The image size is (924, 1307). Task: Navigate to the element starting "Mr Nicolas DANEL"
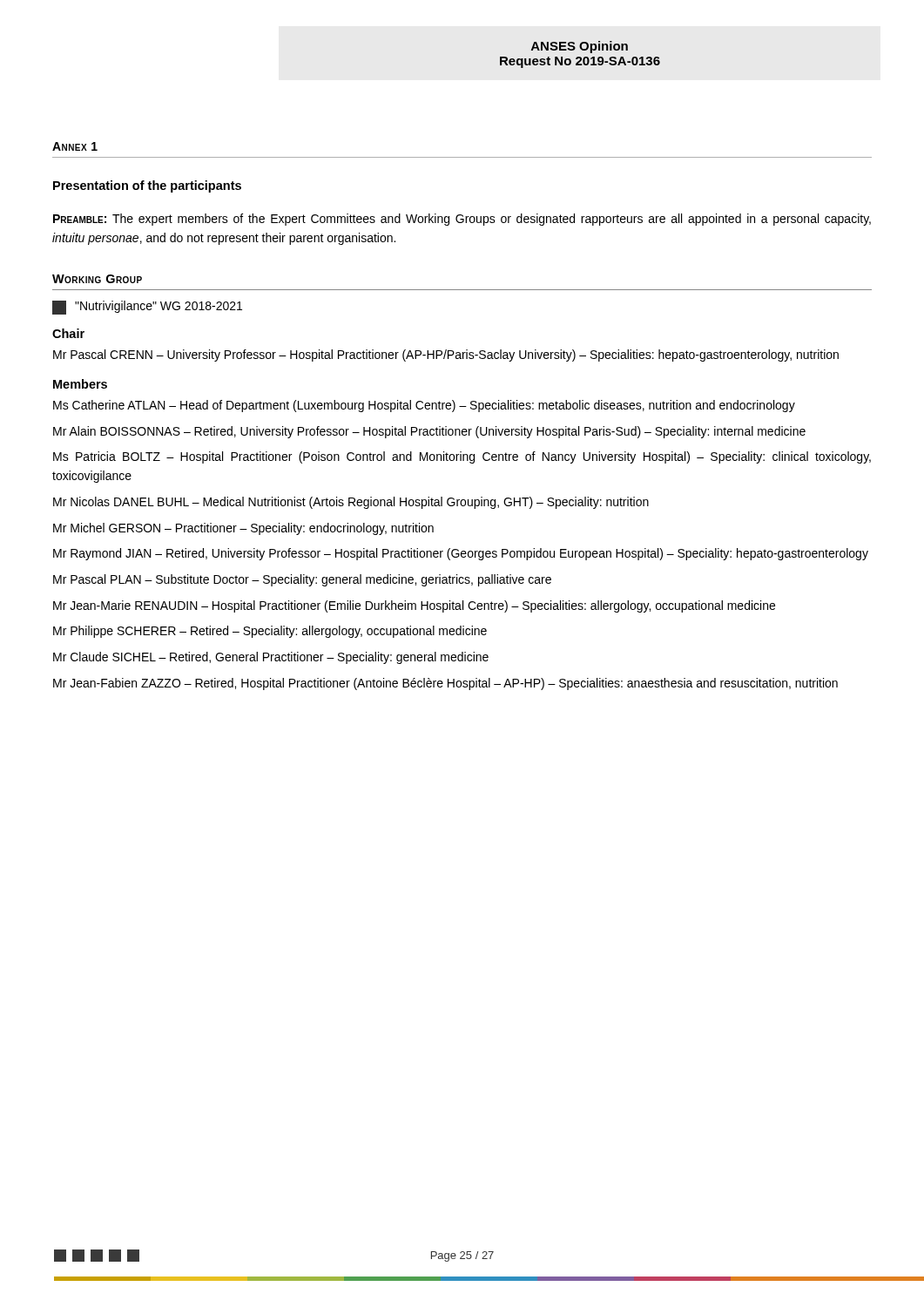pos(351,502)
